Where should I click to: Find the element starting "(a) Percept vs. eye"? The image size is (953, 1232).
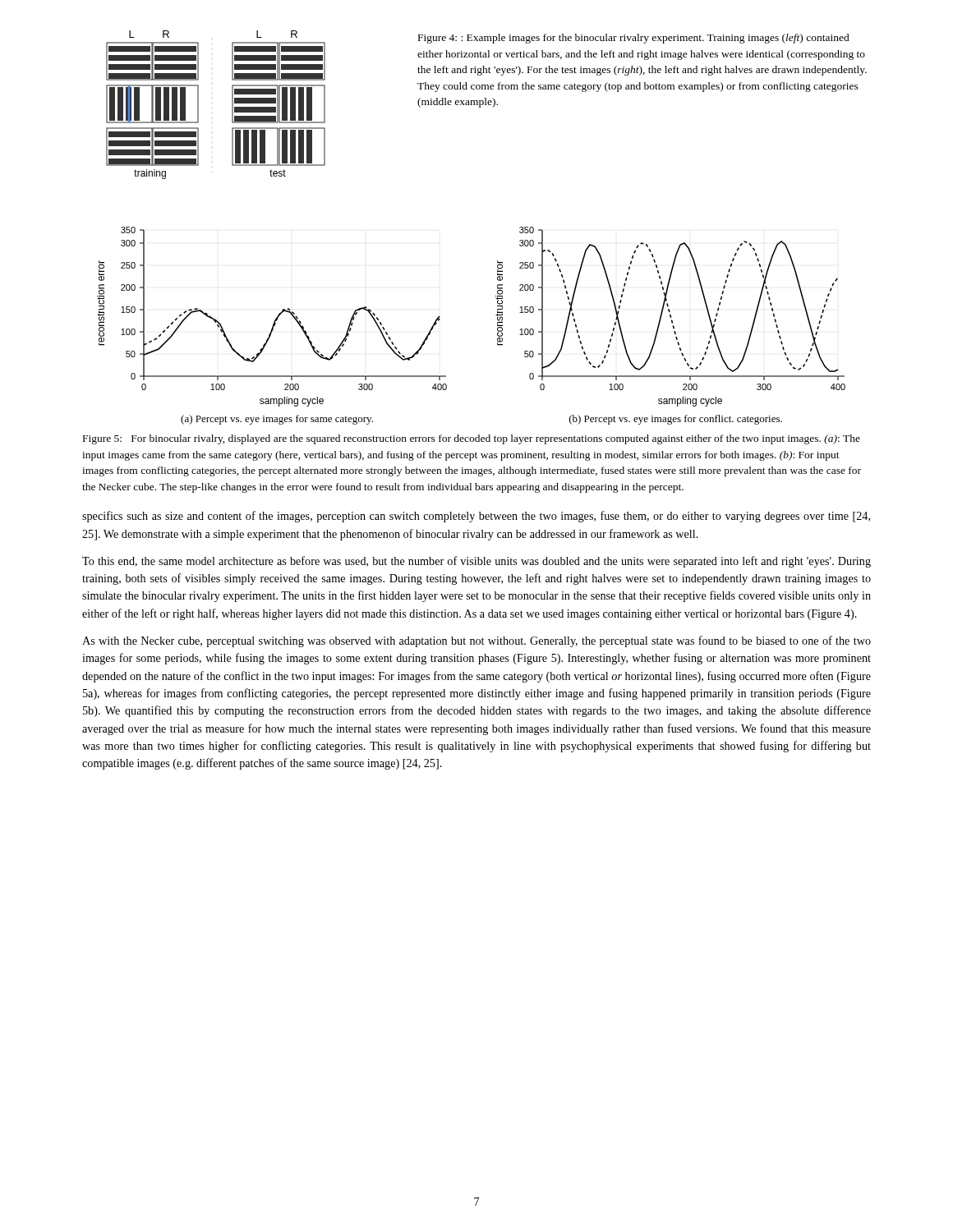point(277,419)
